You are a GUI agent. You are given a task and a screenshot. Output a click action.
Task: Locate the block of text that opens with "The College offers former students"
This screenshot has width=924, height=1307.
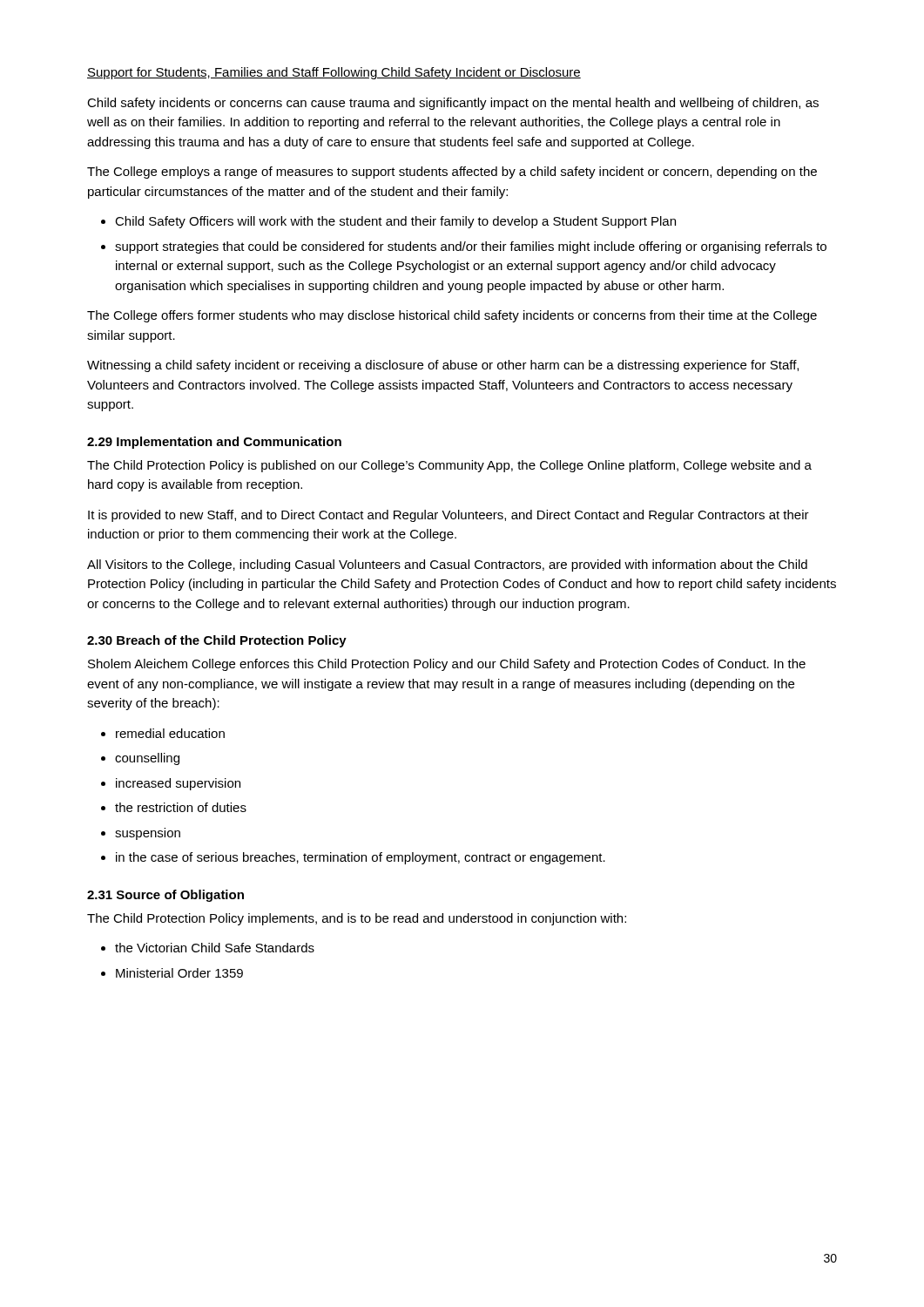(x=452, y=325)
